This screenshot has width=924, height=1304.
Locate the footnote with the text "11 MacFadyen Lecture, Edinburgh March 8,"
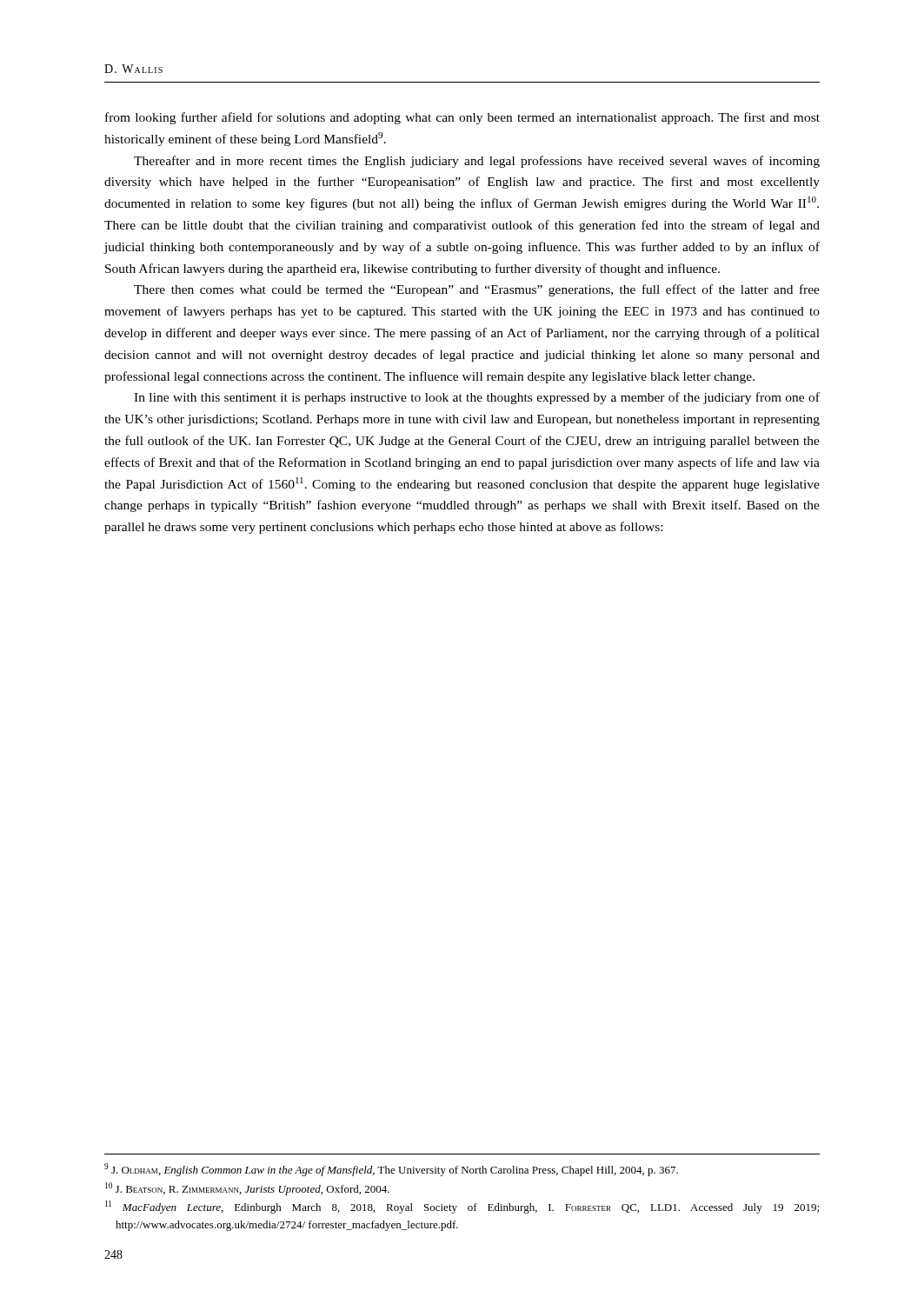(462, 1215)
